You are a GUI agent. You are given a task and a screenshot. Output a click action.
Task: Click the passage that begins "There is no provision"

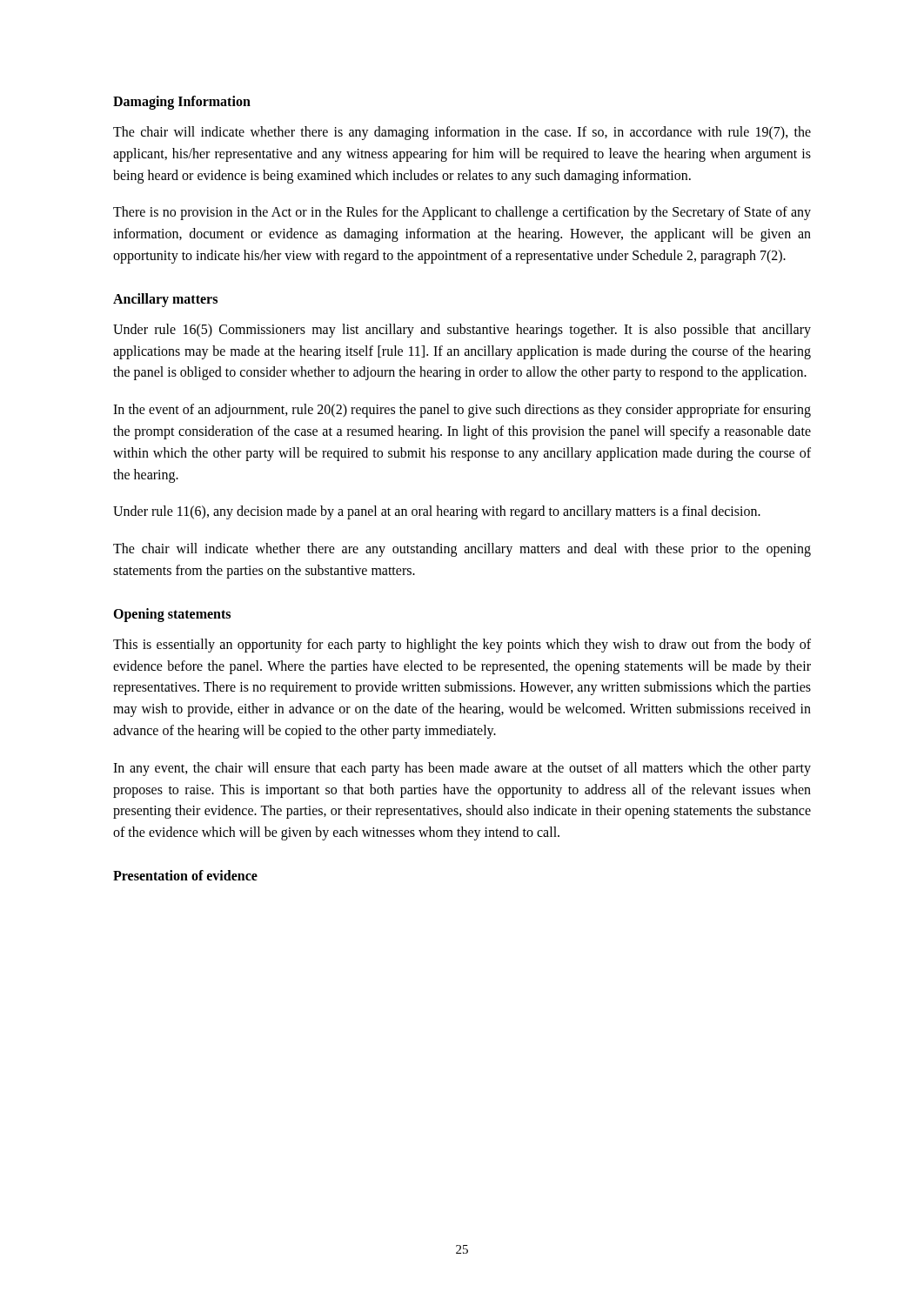tap(462, 234)
